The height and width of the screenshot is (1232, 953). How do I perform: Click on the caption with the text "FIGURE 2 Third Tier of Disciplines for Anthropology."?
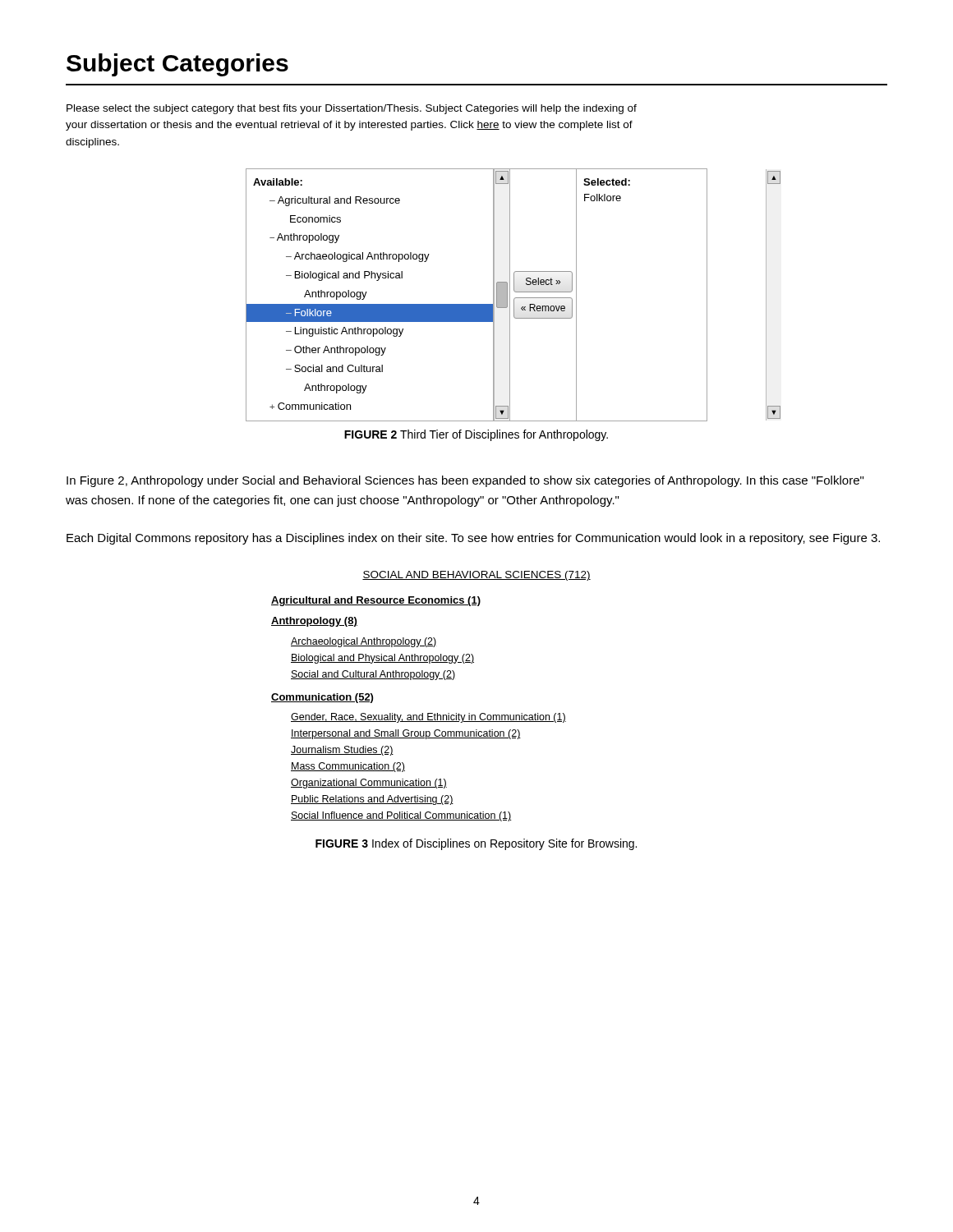click(476, 435)
